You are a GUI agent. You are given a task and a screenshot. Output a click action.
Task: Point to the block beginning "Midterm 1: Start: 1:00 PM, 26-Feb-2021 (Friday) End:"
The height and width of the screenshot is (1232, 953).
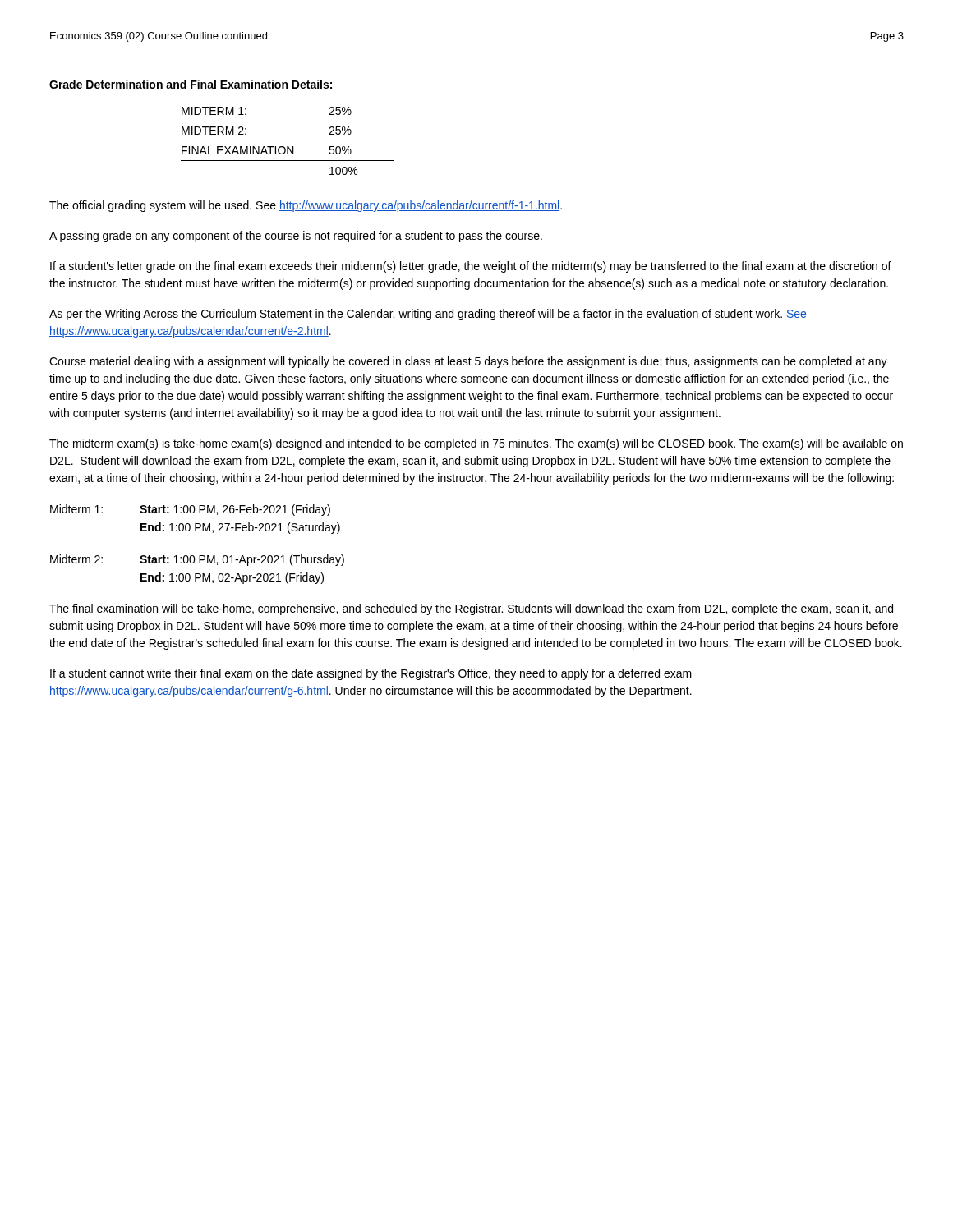[x=195, y=519]
